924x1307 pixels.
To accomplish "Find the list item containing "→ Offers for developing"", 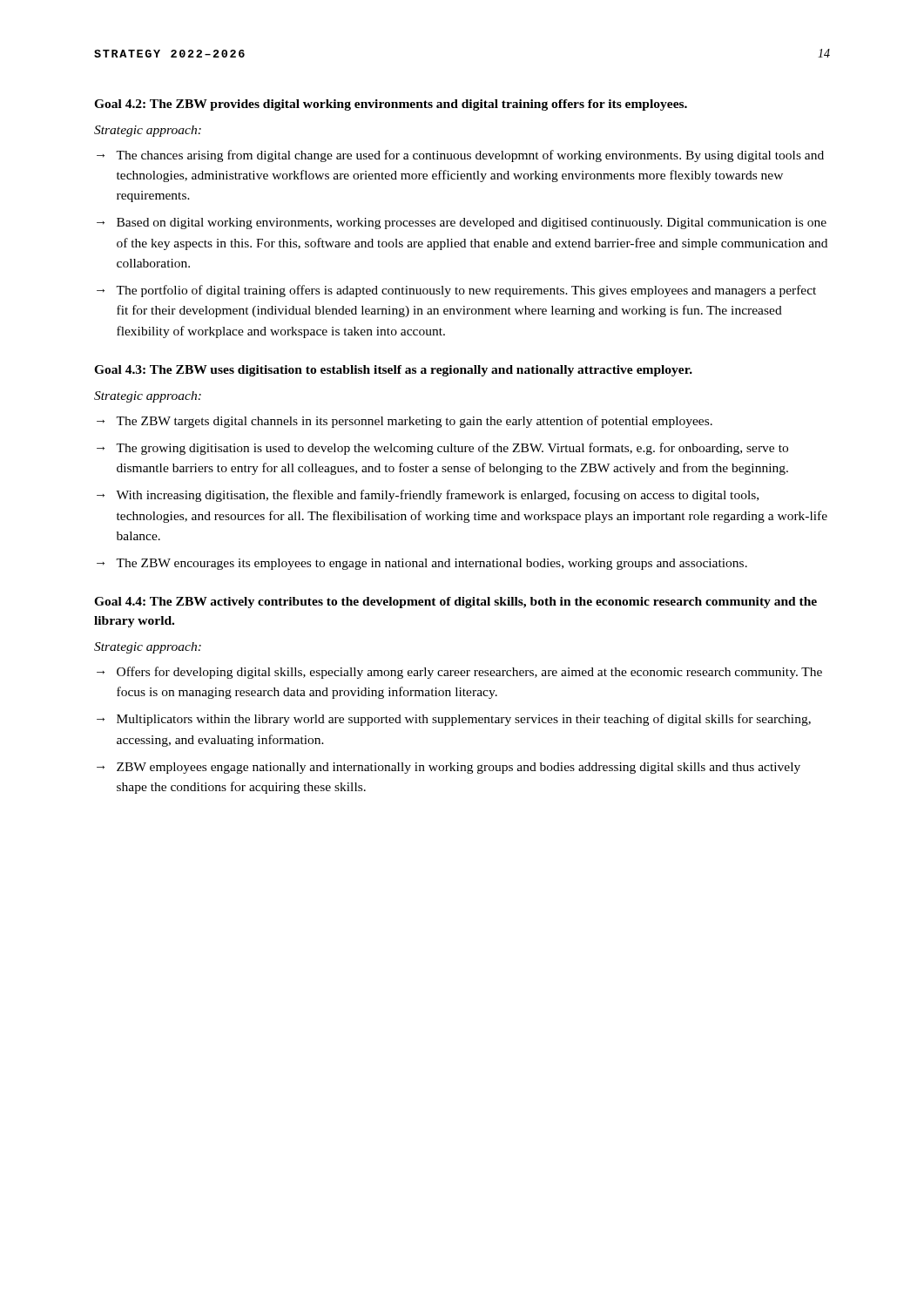I will point(462,681).
